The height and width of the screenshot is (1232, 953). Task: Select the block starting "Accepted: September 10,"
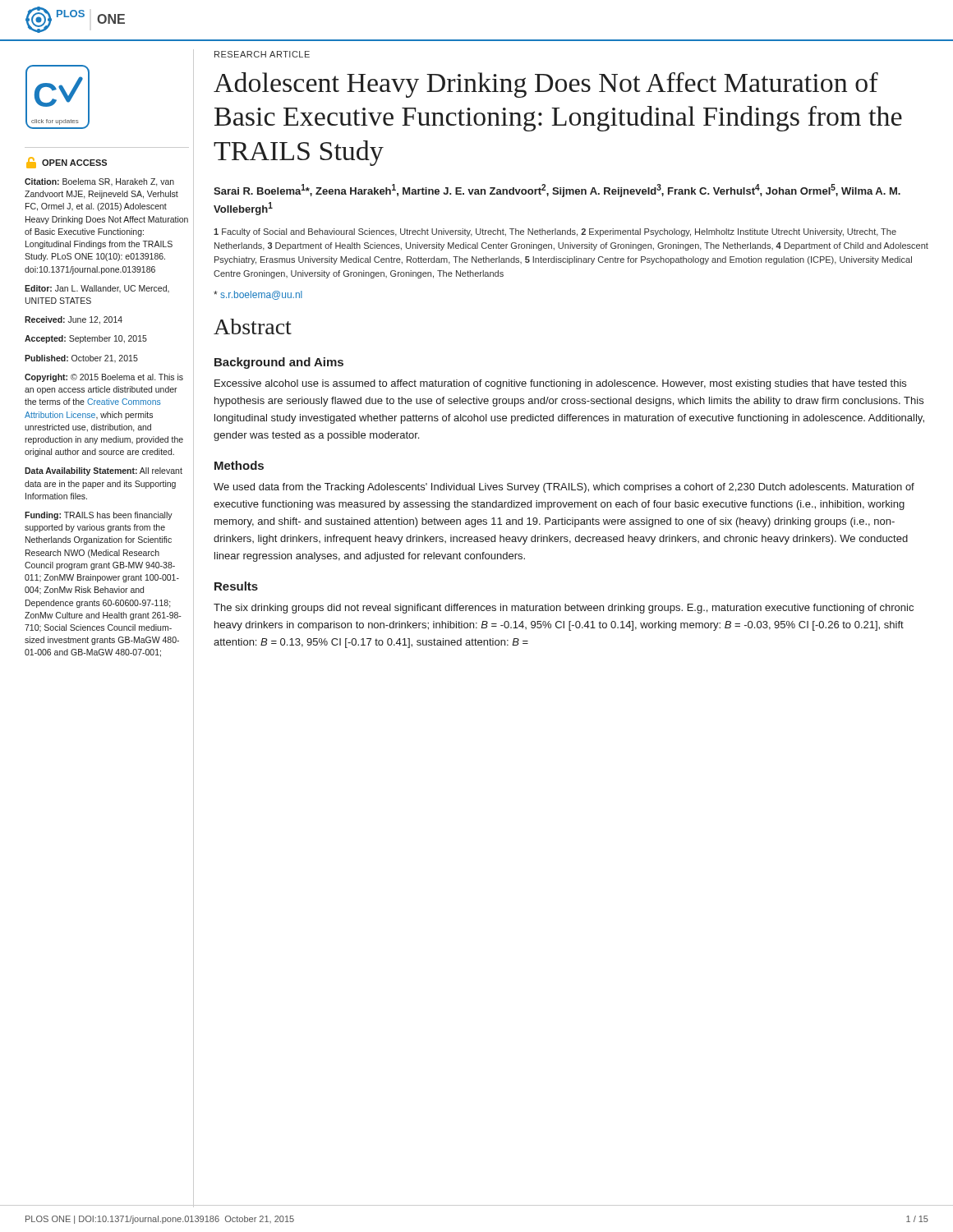(x=86, y=339)
